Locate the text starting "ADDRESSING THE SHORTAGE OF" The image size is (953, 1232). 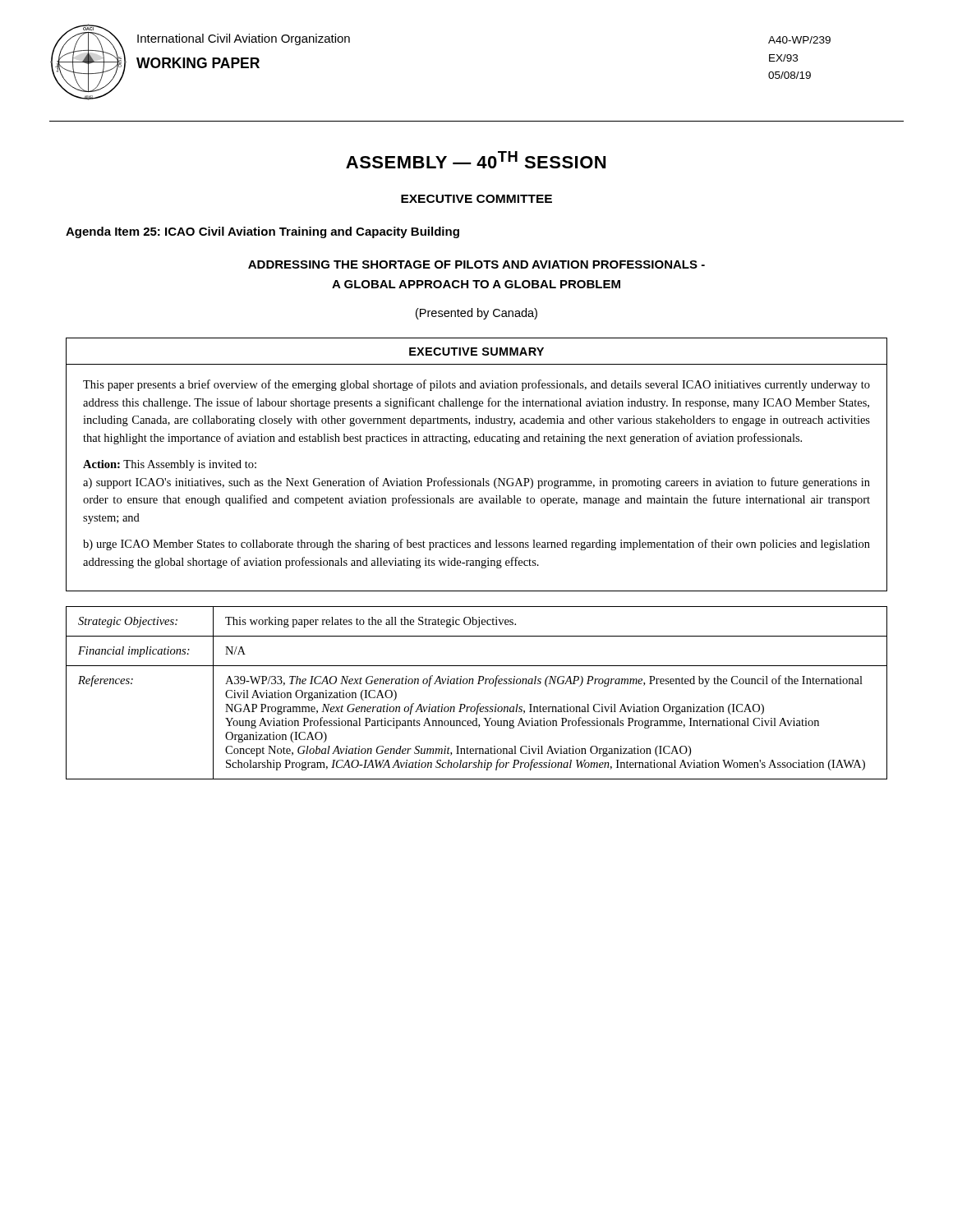[x=476, y=274]
